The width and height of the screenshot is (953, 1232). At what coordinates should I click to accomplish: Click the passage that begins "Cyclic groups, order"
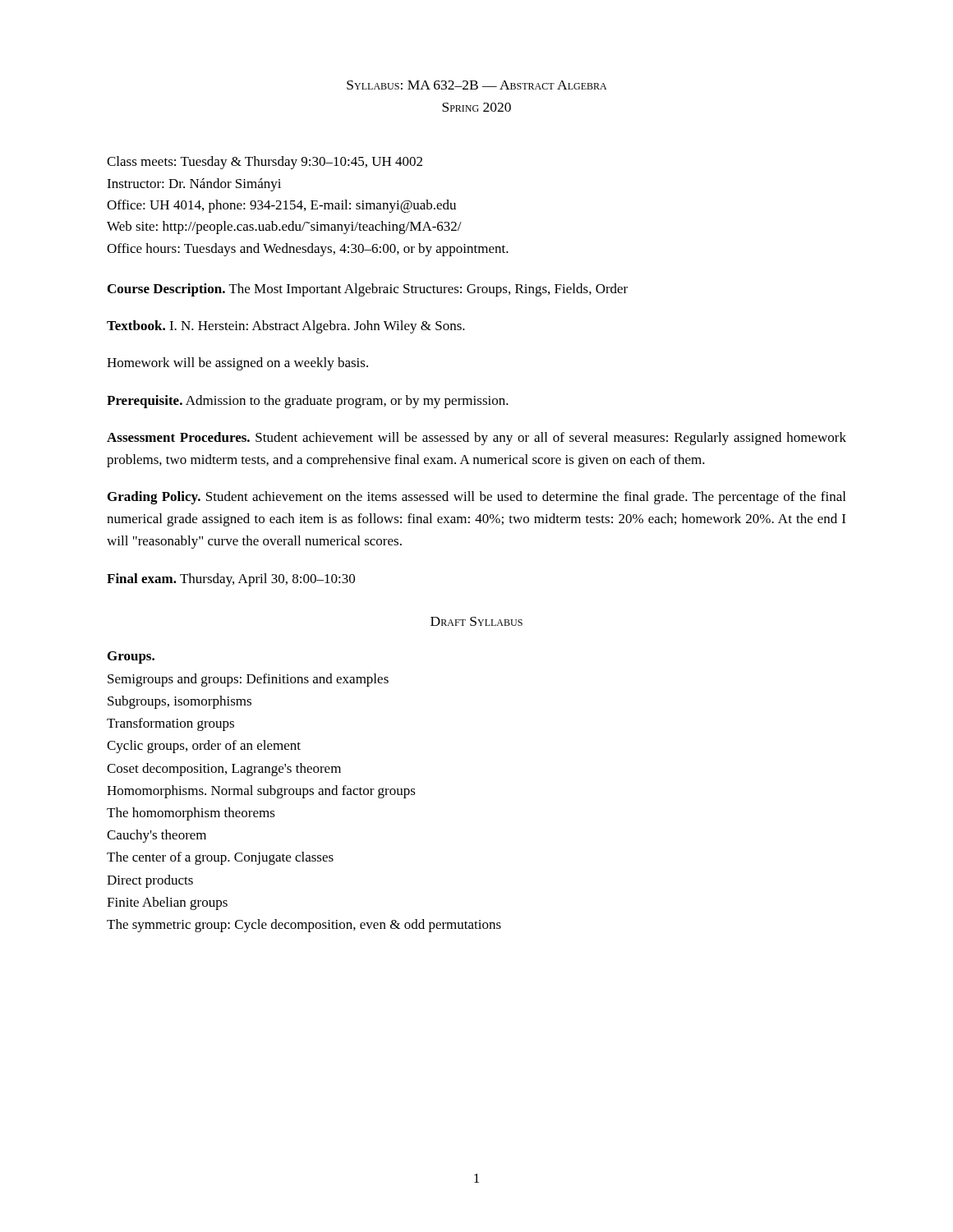tap(204, 746)
